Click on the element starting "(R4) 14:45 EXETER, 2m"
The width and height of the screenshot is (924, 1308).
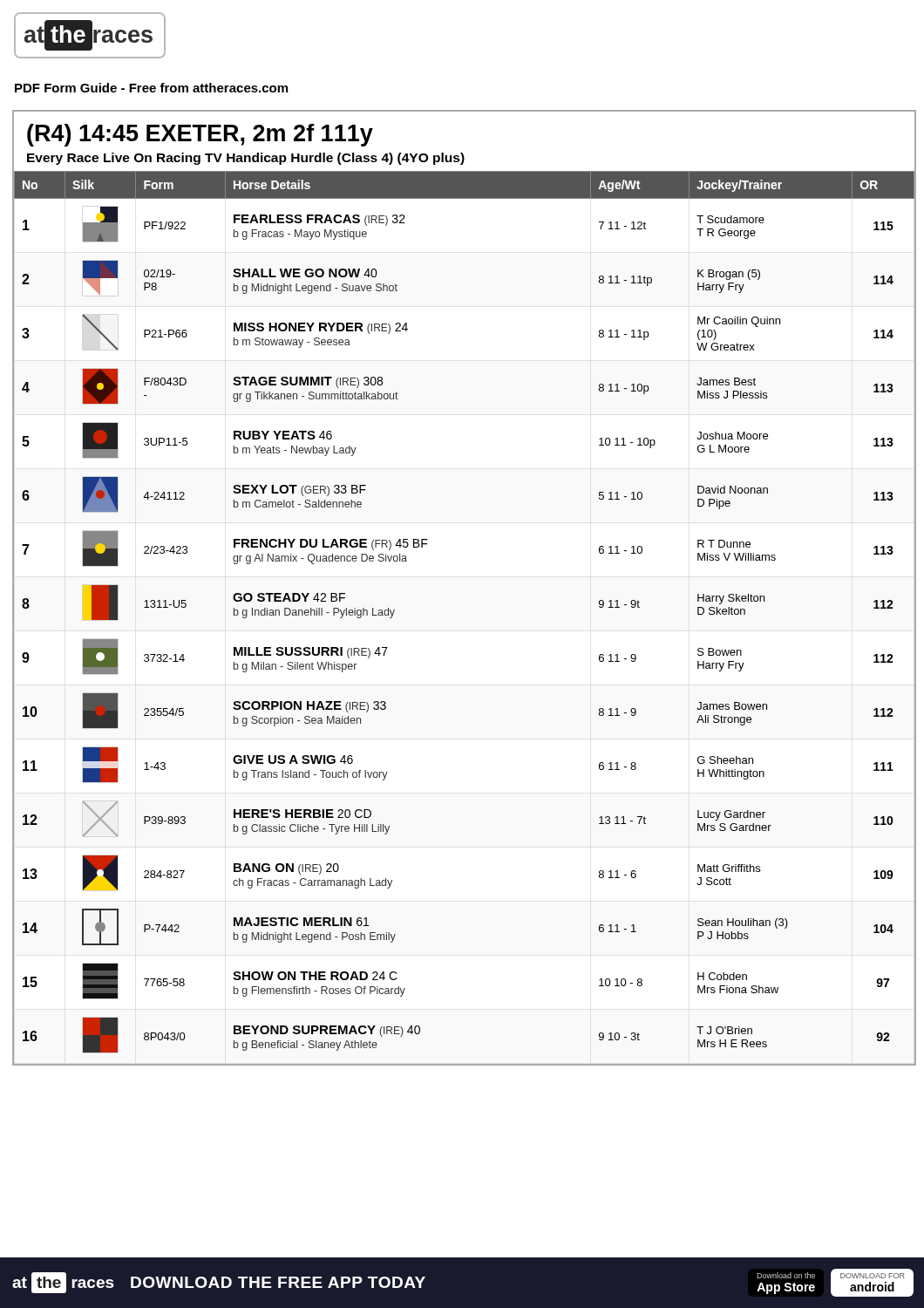199,133
